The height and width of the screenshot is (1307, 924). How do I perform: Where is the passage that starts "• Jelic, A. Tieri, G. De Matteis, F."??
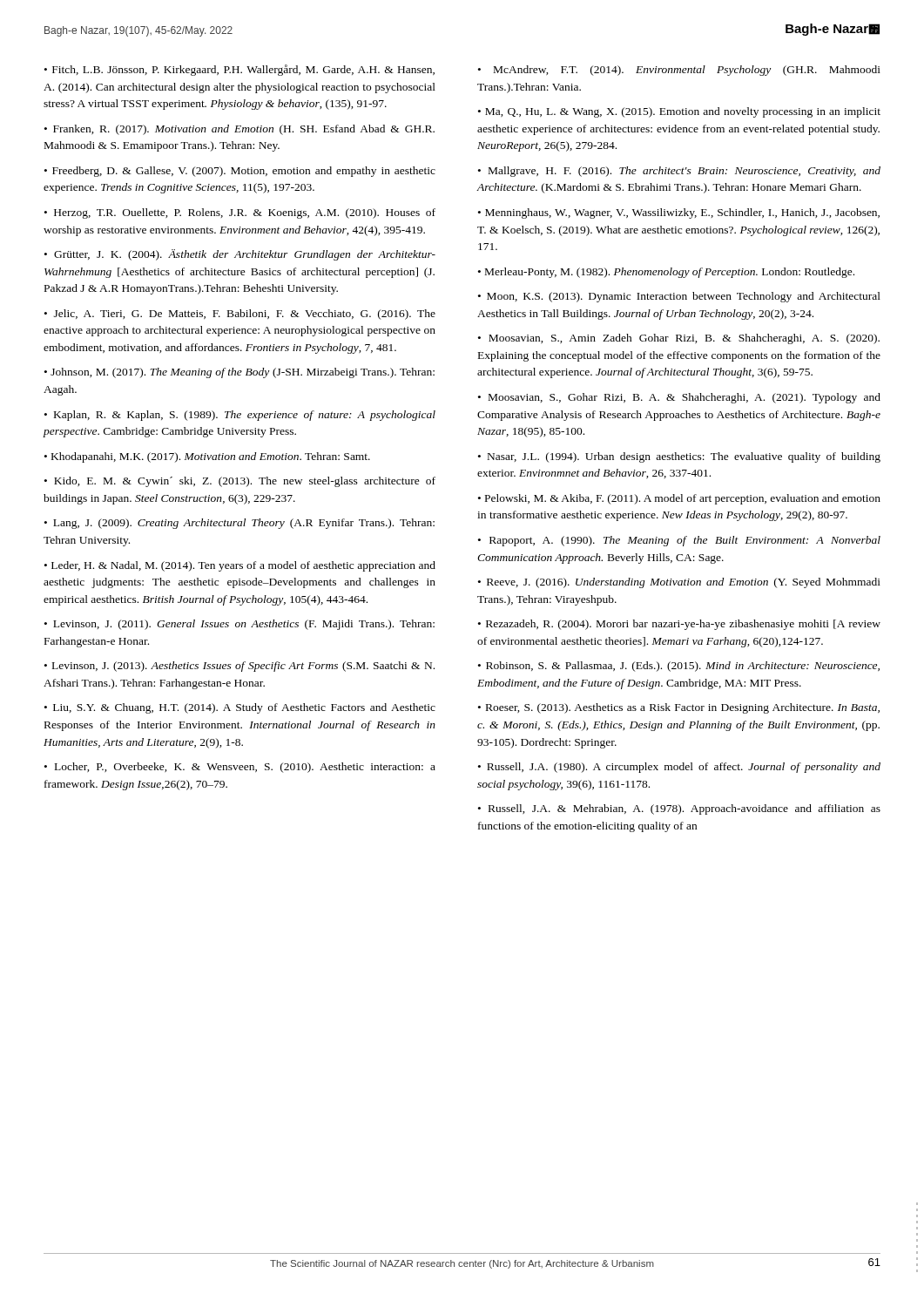tap(240, 330)
